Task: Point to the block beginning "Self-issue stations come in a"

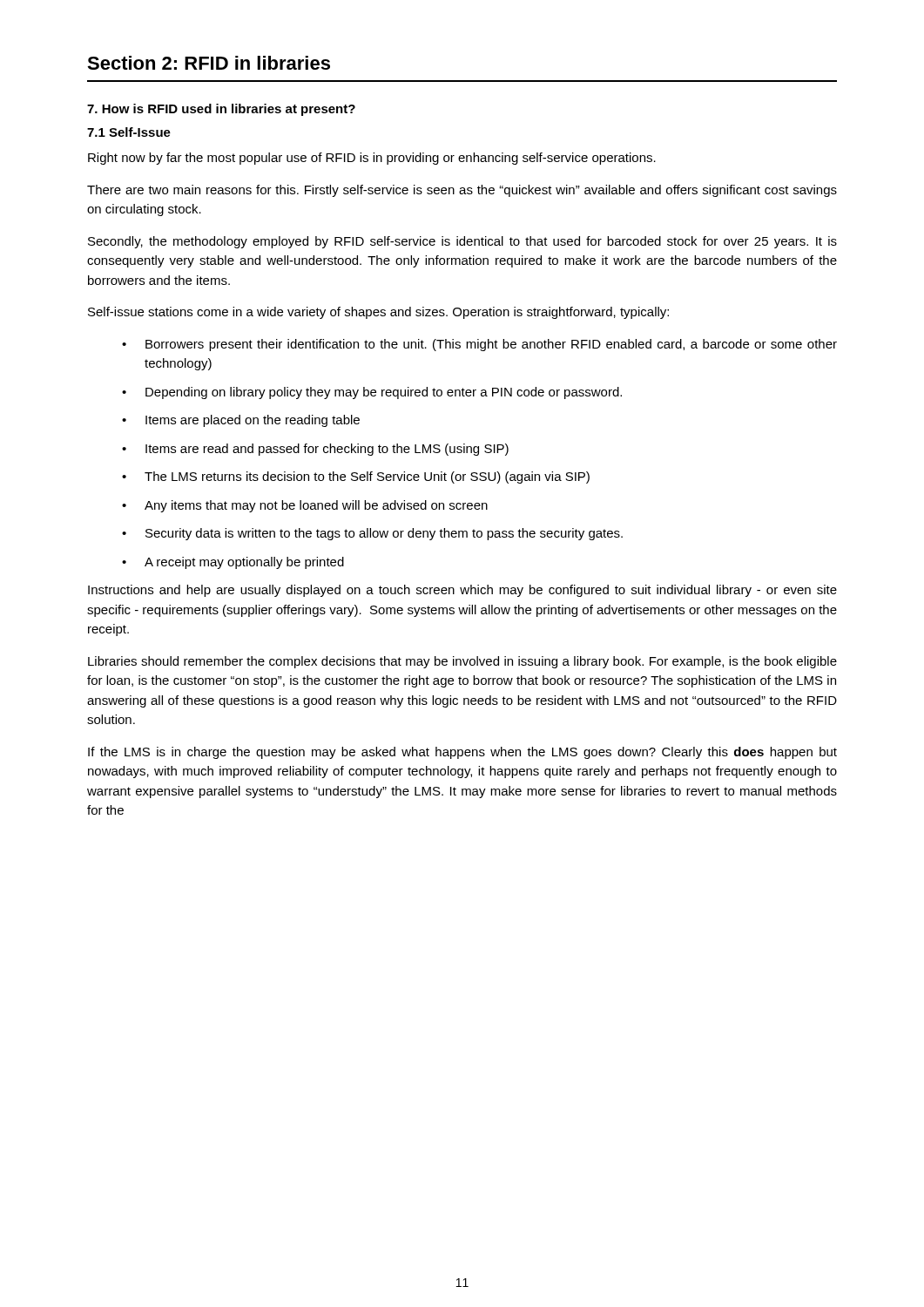Action: (x=379, y=312)
